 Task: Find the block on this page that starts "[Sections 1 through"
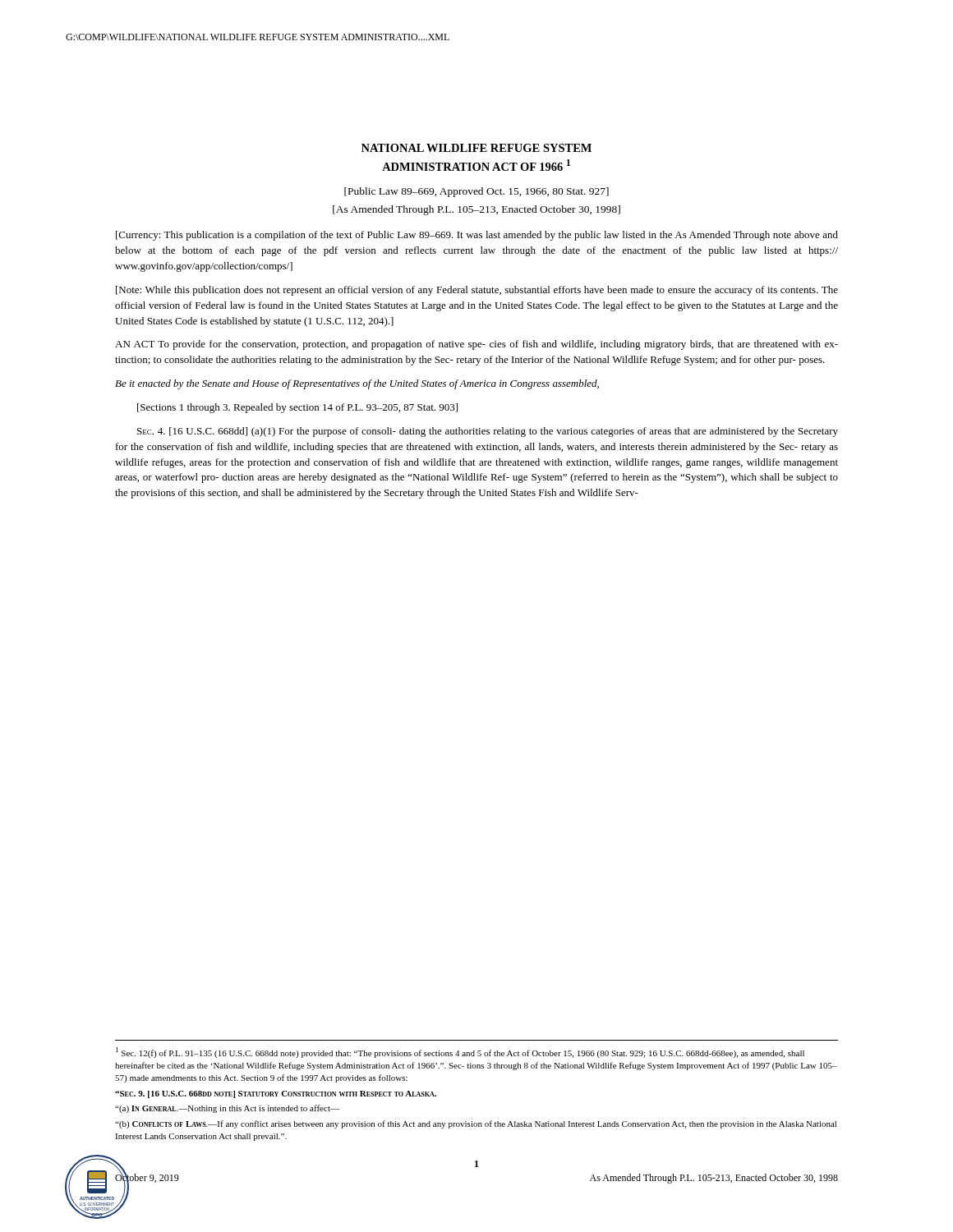click(297, 407)
